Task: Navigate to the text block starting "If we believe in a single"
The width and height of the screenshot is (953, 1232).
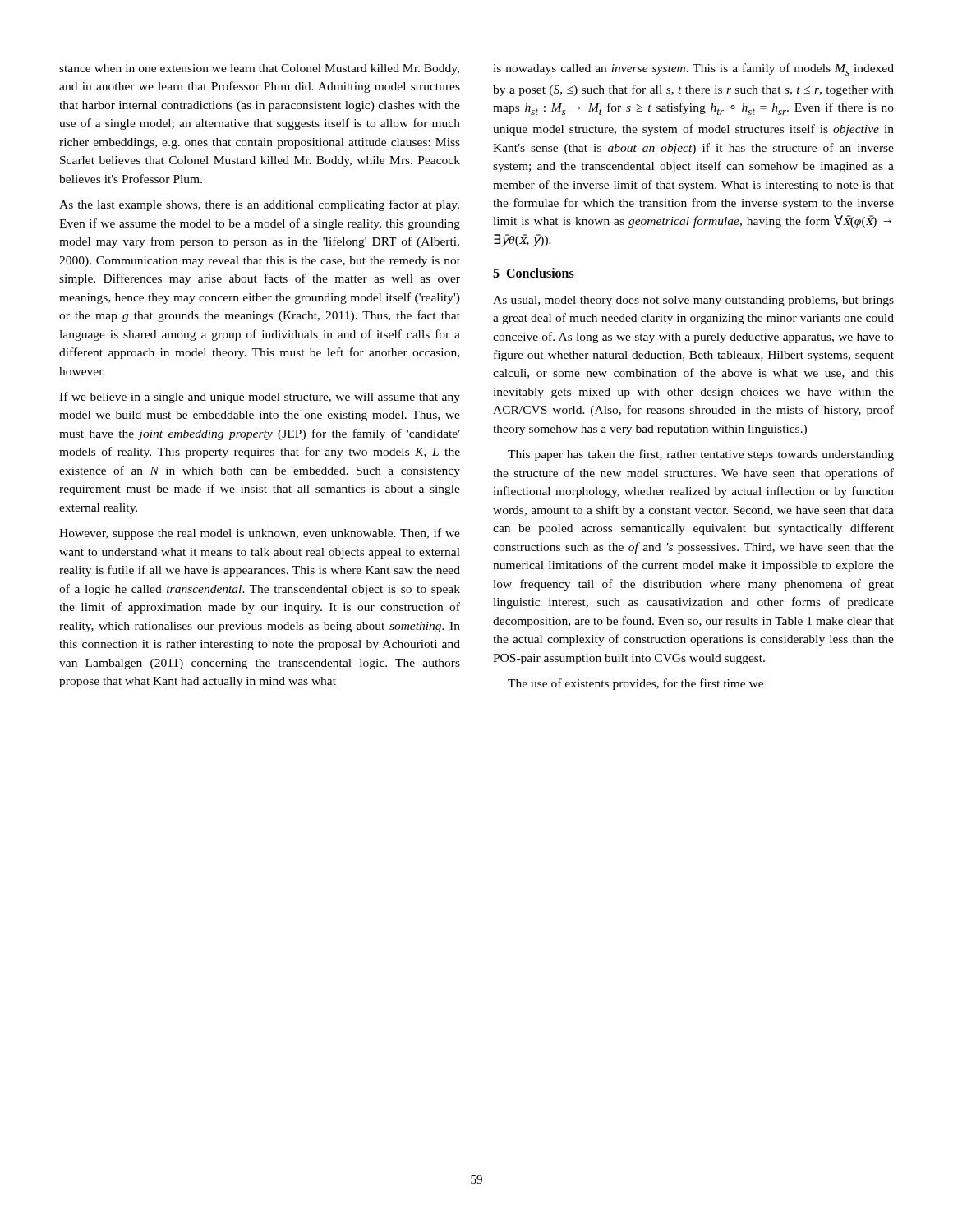Action: point(260,452)
